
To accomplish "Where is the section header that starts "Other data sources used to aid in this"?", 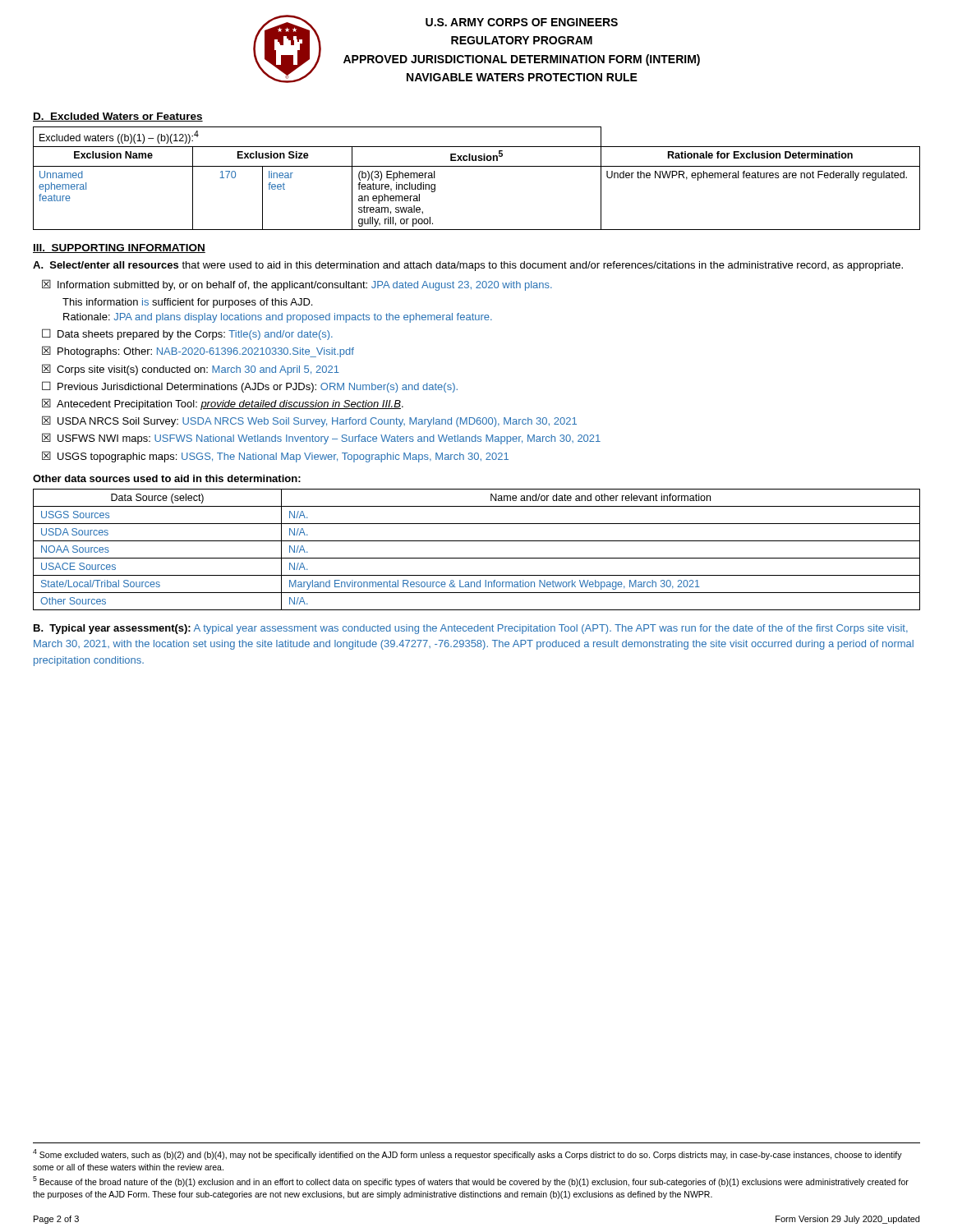I will coord(167,478).
